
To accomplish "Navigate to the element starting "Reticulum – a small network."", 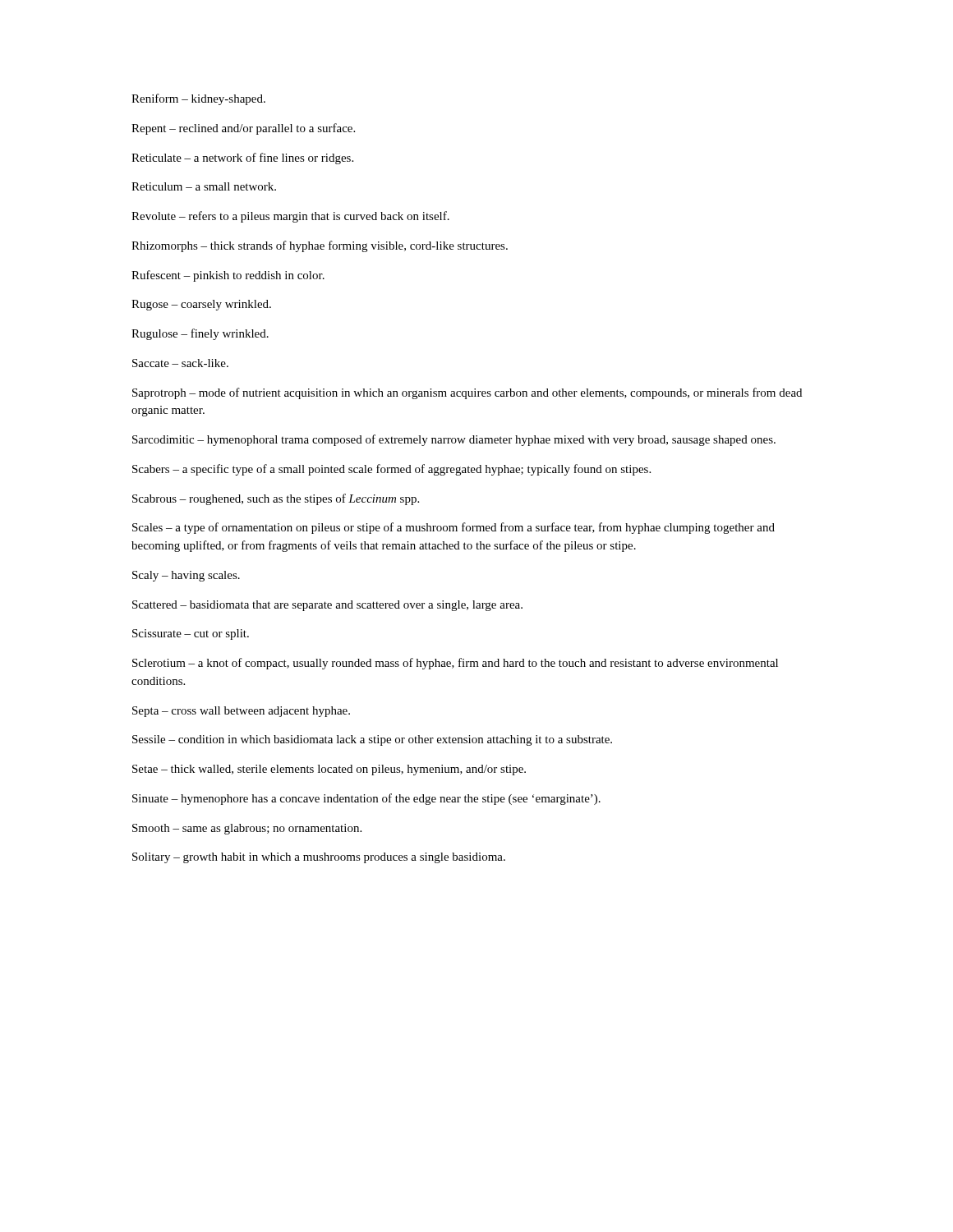I will pos(204,187).
